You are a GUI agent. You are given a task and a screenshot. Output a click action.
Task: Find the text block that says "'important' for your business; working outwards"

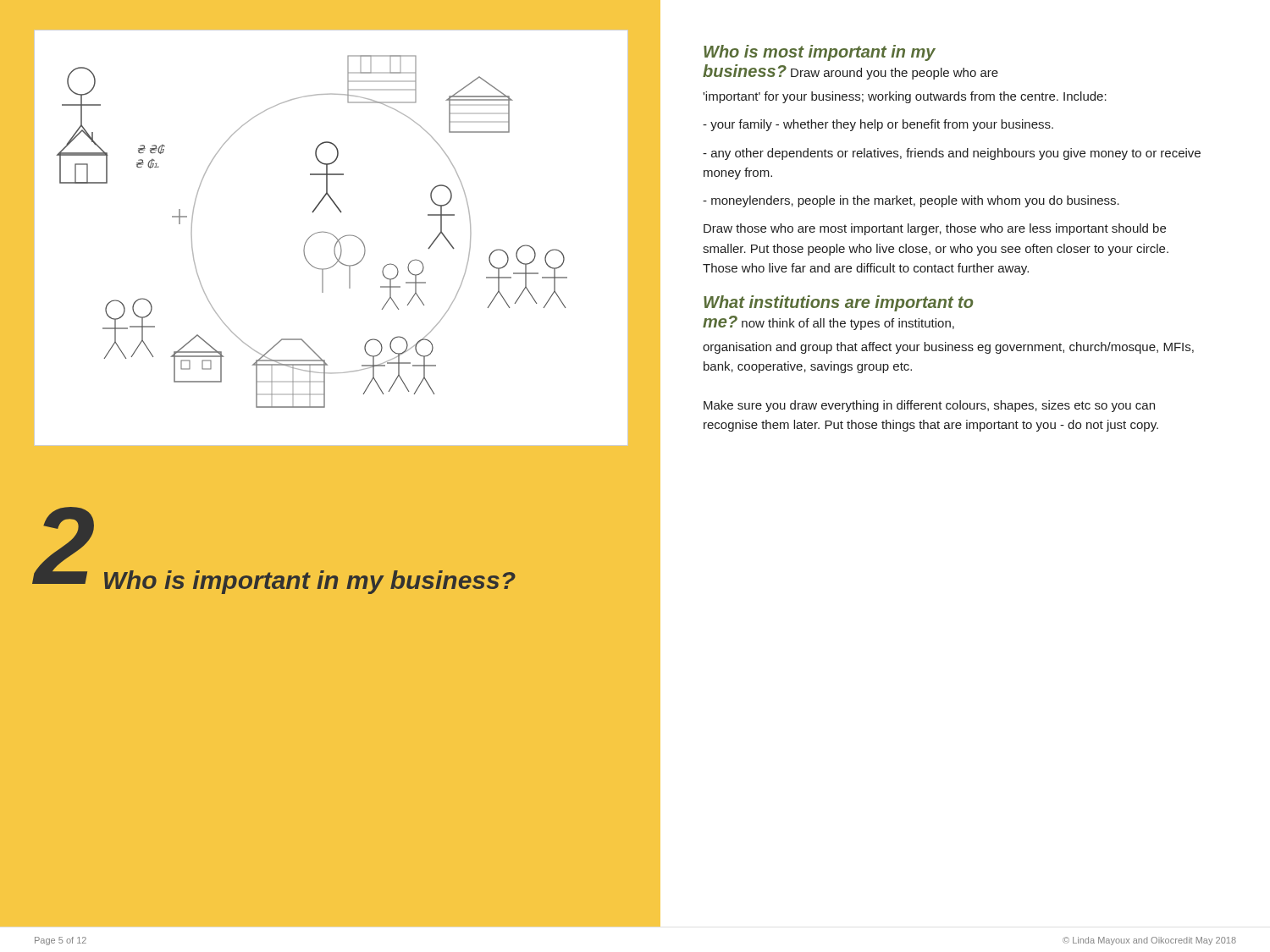tap(905, 96)
